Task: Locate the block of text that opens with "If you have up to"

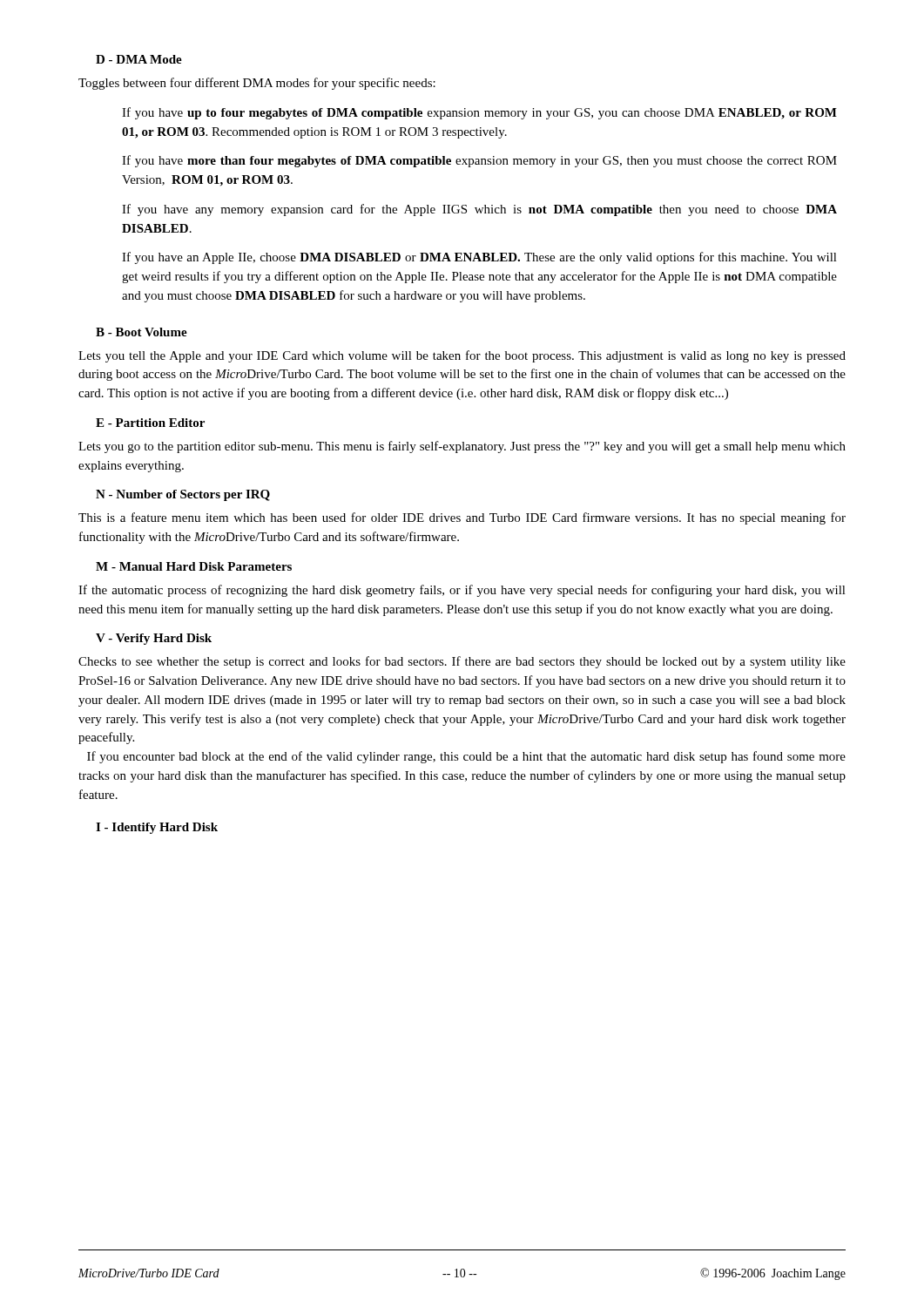Action: (479, 122)
